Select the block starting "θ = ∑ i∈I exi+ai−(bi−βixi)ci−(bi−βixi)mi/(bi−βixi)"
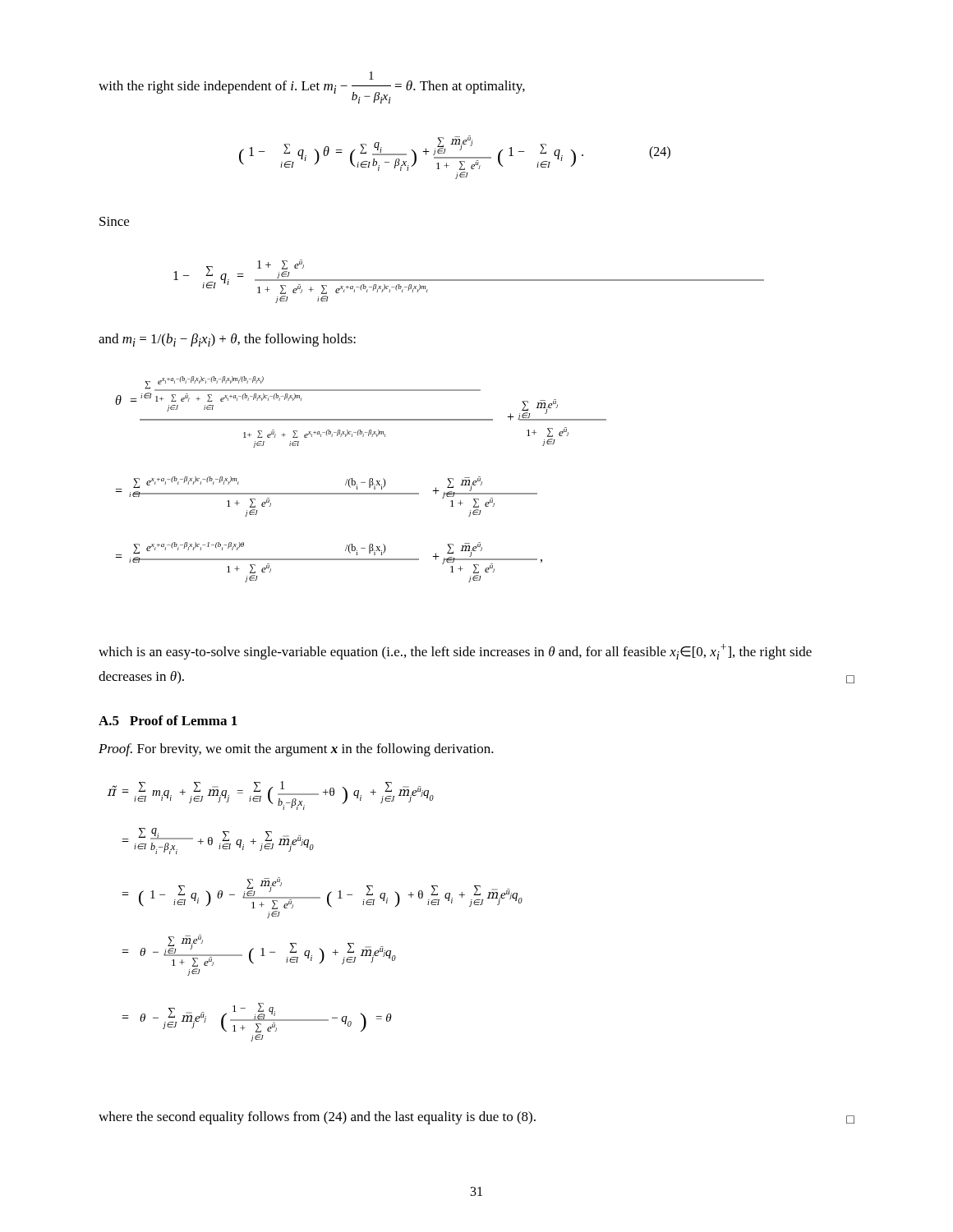This screenshot has height=1232, width=953. tap(468, 491)
